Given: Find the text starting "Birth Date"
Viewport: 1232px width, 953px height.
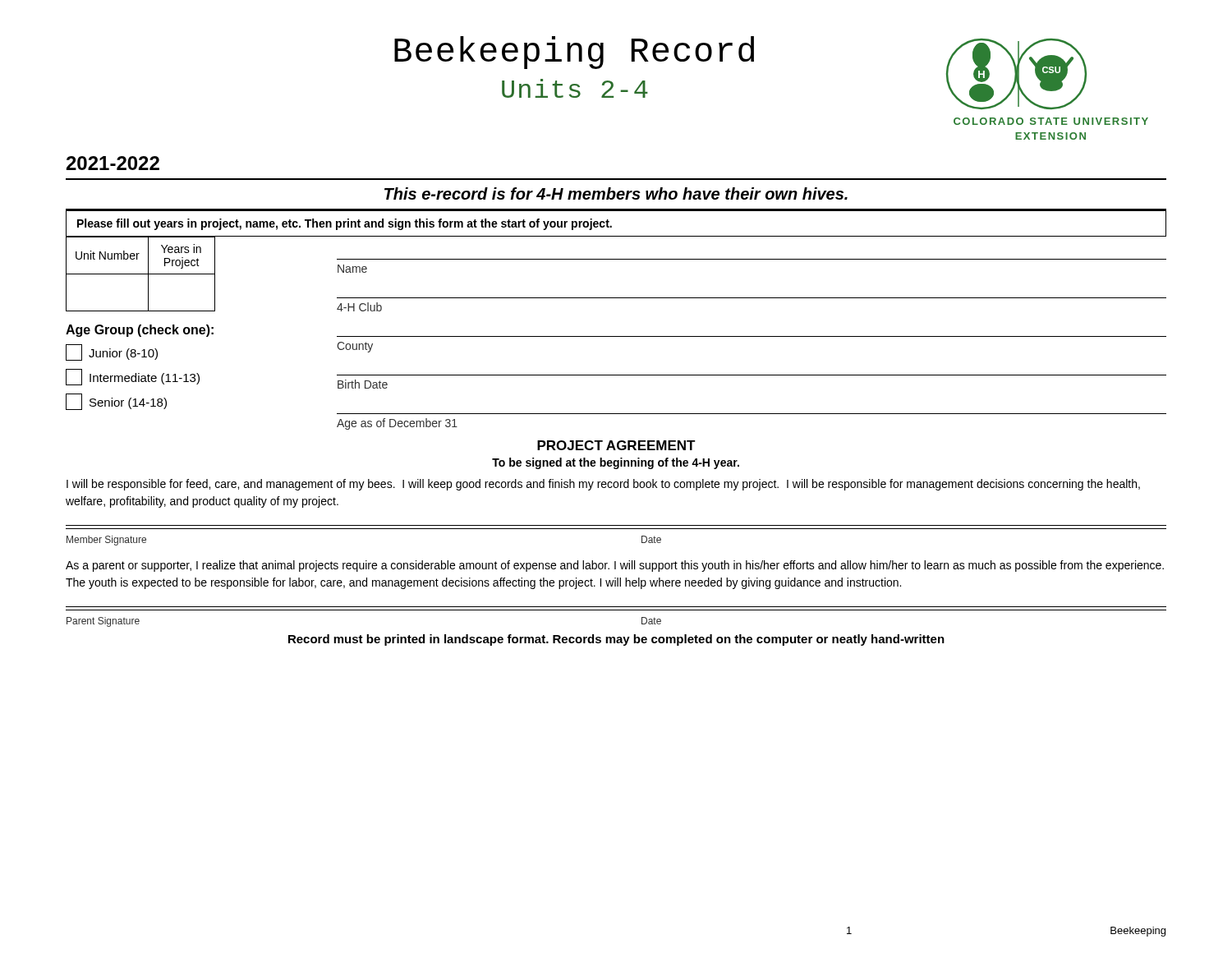Looking at the screenshot, I should click(x=752, y=372).
